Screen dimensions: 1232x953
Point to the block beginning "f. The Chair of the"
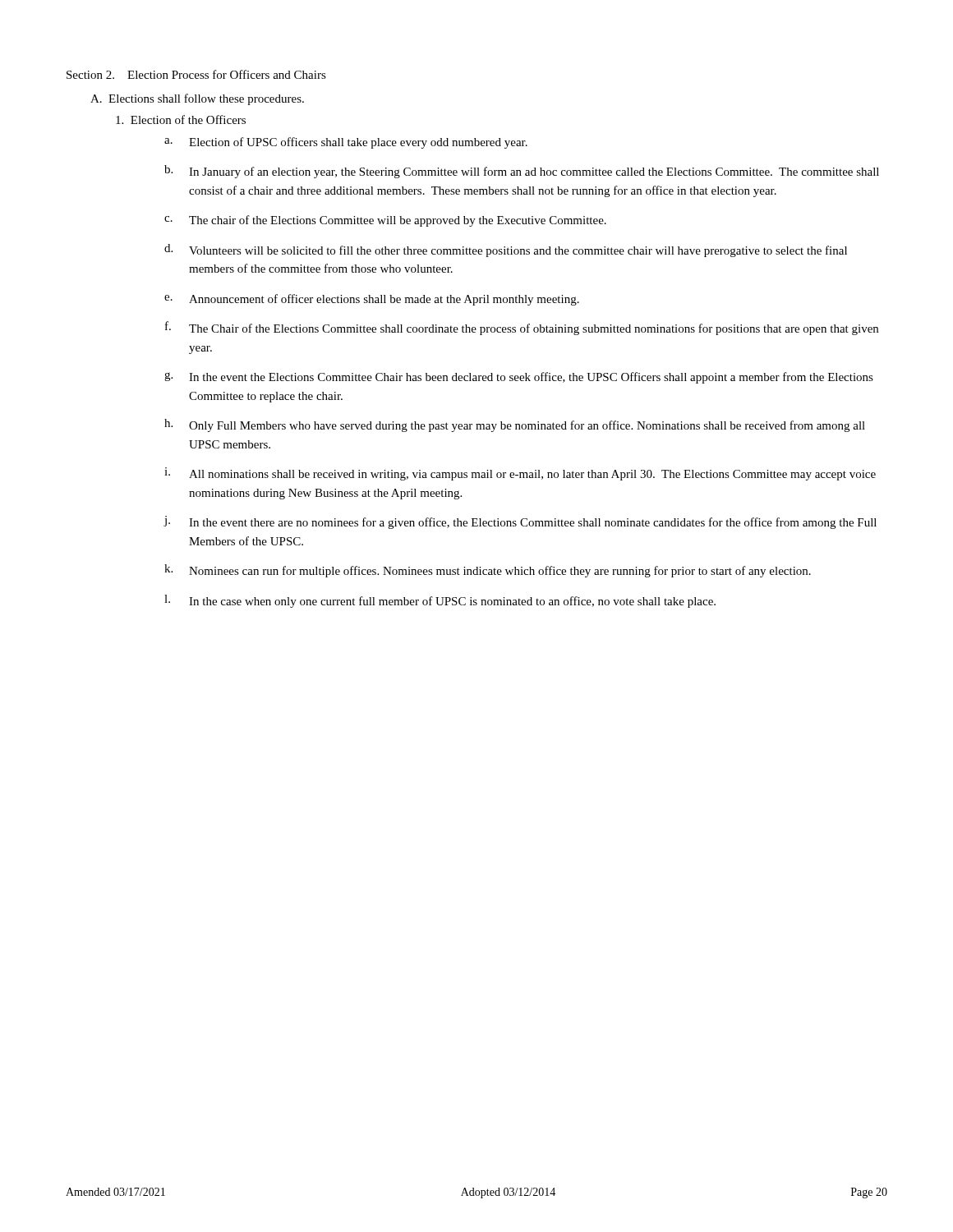pyautogui.click(x=526, y=338)
